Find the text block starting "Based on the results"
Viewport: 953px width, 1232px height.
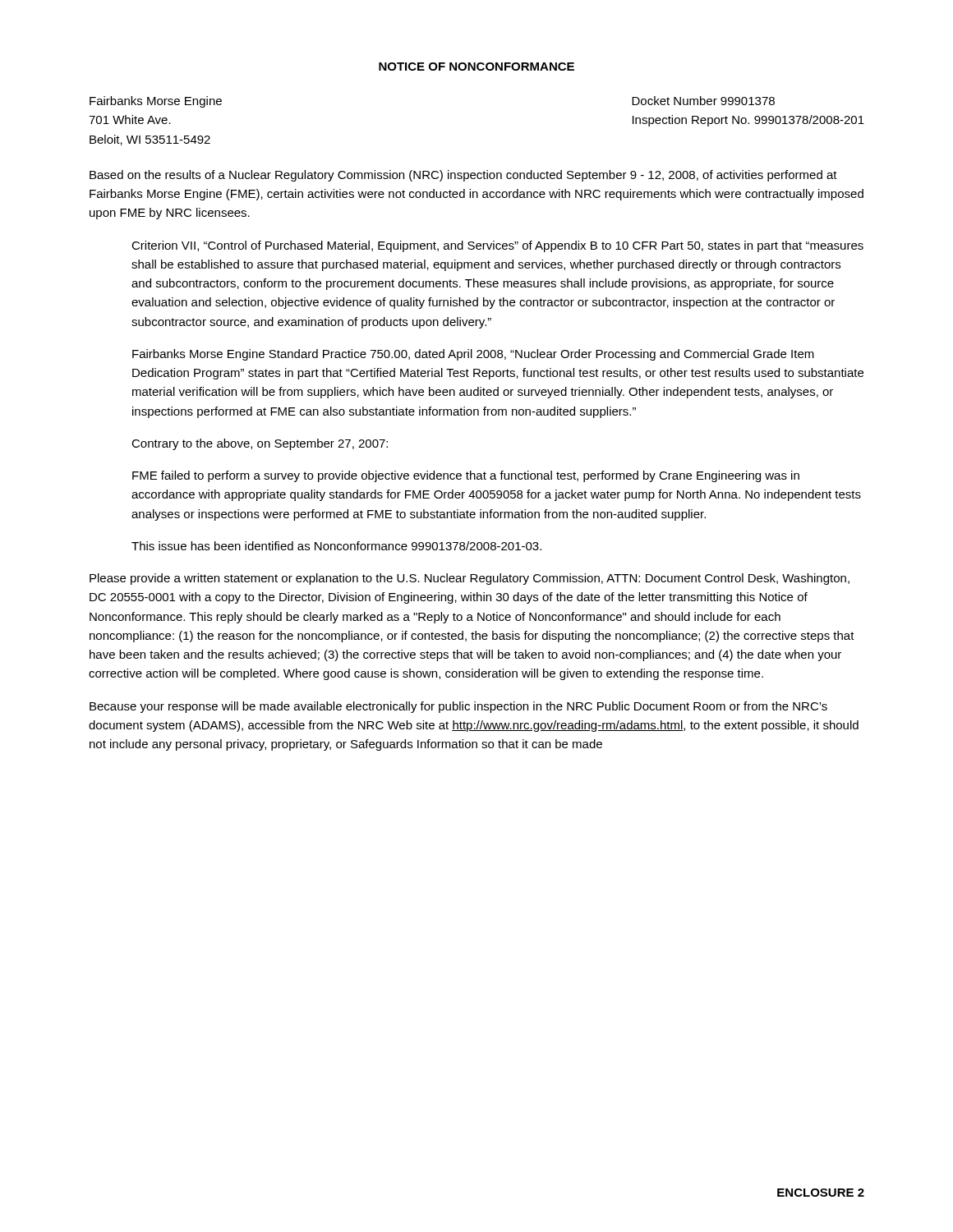click(476, 193)
